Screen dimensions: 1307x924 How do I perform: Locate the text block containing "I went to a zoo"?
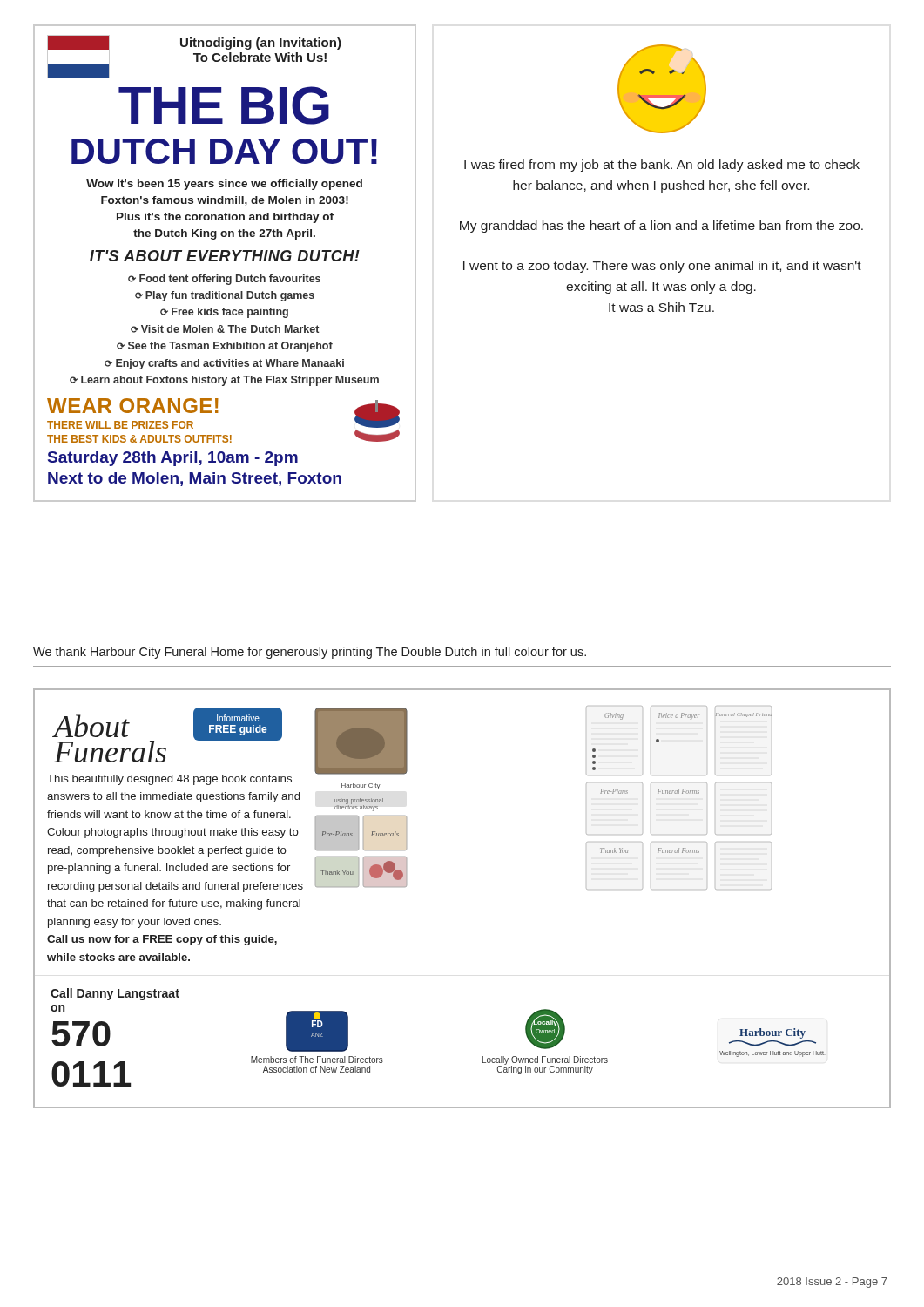click(x=661, y=286)
